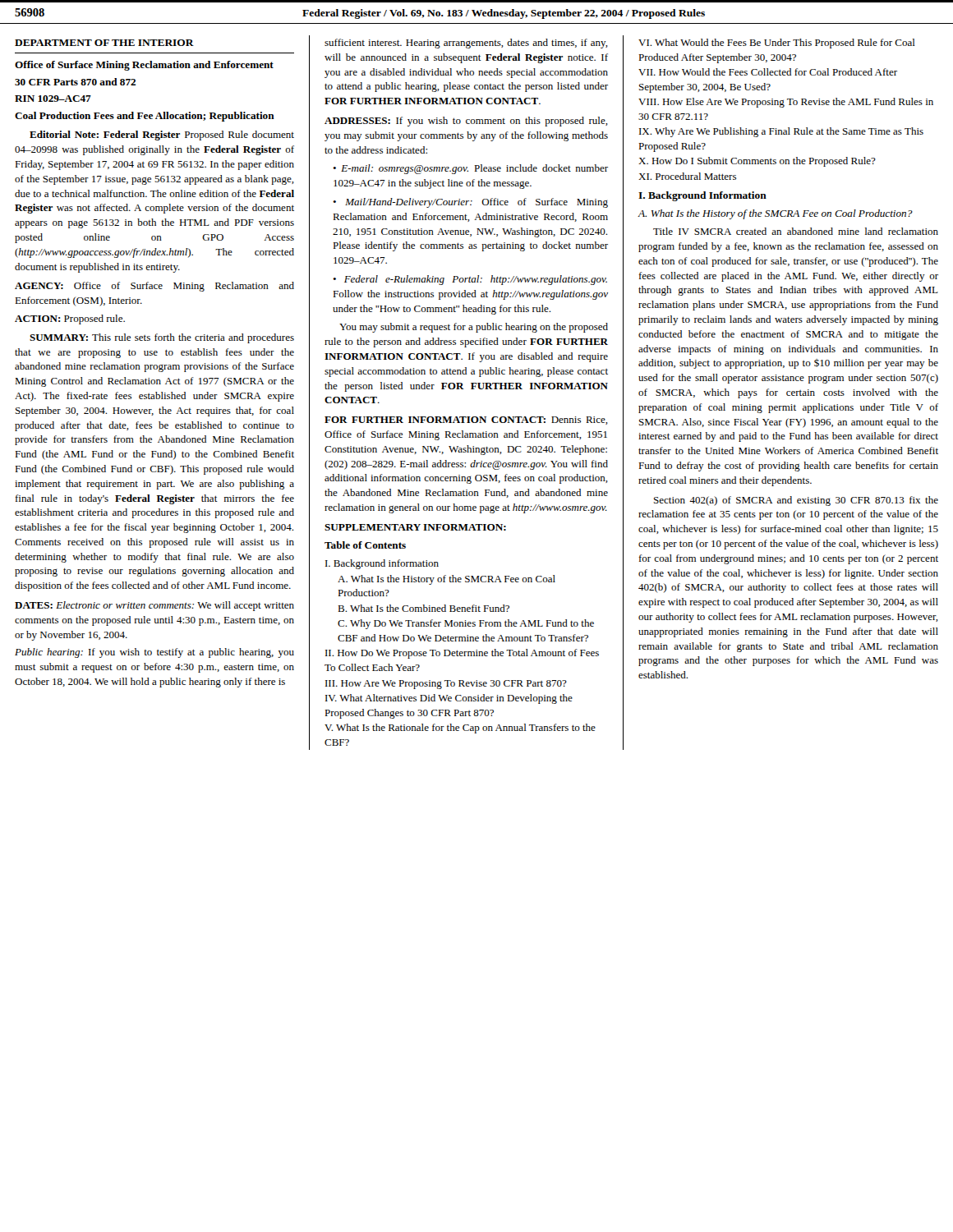
Task: Find the list item that says "I. Background information"
Action: 382,563
